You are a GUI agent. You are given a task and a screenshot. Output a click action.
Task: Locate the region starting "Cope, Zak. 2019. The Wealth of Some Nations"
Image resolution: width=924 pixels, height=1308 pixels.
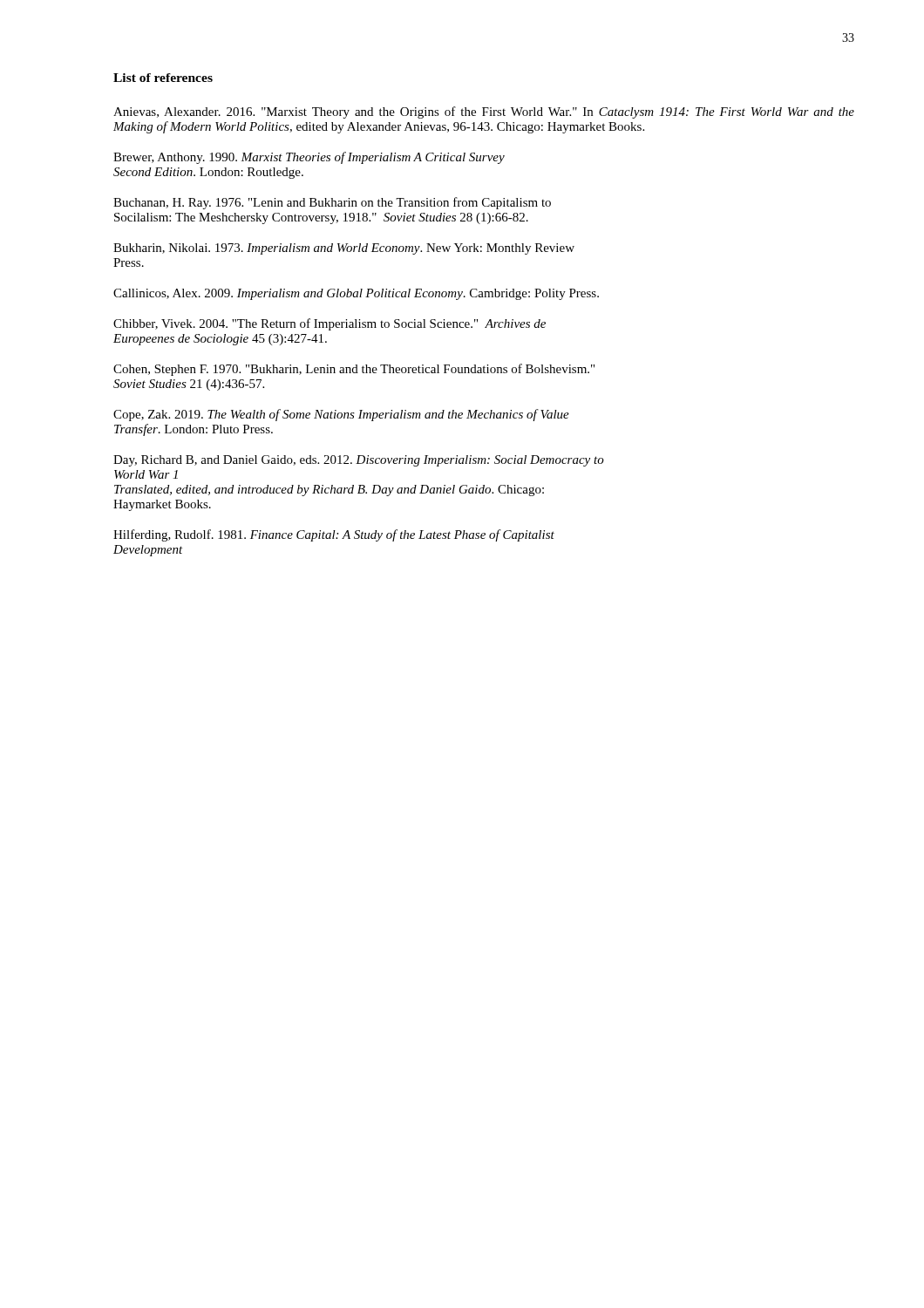coord(484,422)
